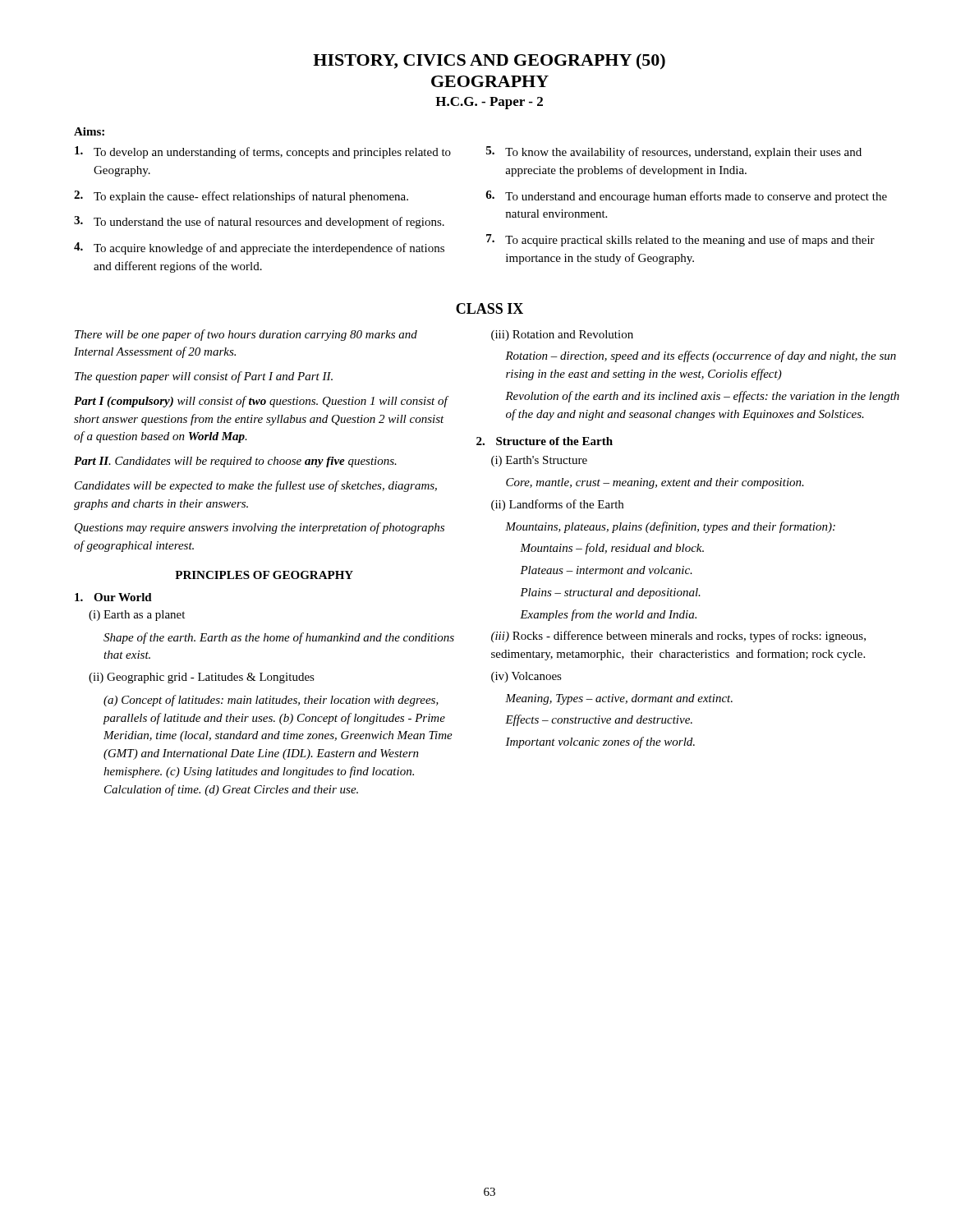This screenshot has width=979, height=1232.
Task: Locate the block of text that opens with "(ii) Geographic grid -"
Action: click(202, 677)
